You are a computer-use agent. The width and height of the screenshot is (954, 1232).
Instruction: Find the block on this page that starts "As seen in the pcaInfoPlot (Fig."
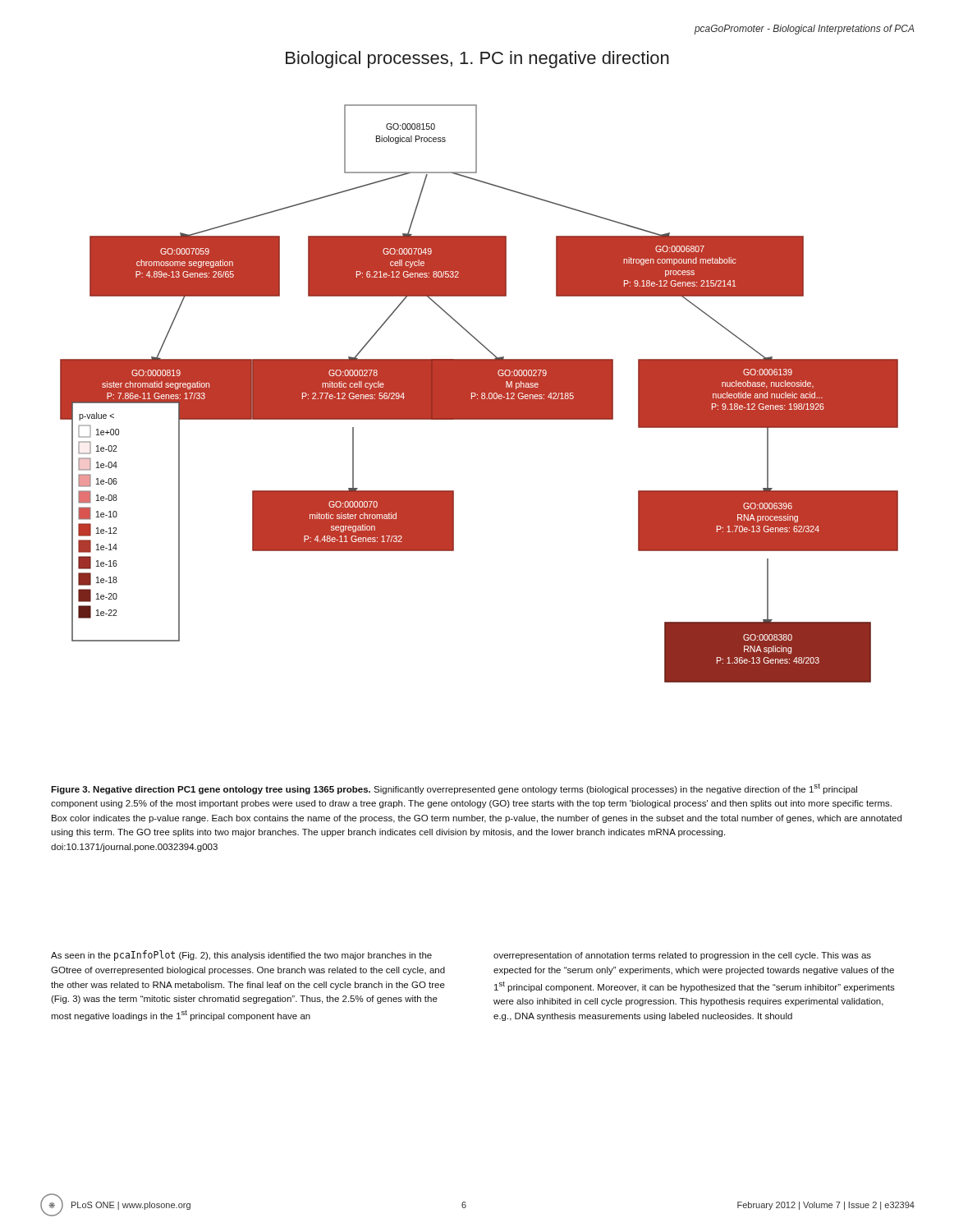(x=248, y=985)
